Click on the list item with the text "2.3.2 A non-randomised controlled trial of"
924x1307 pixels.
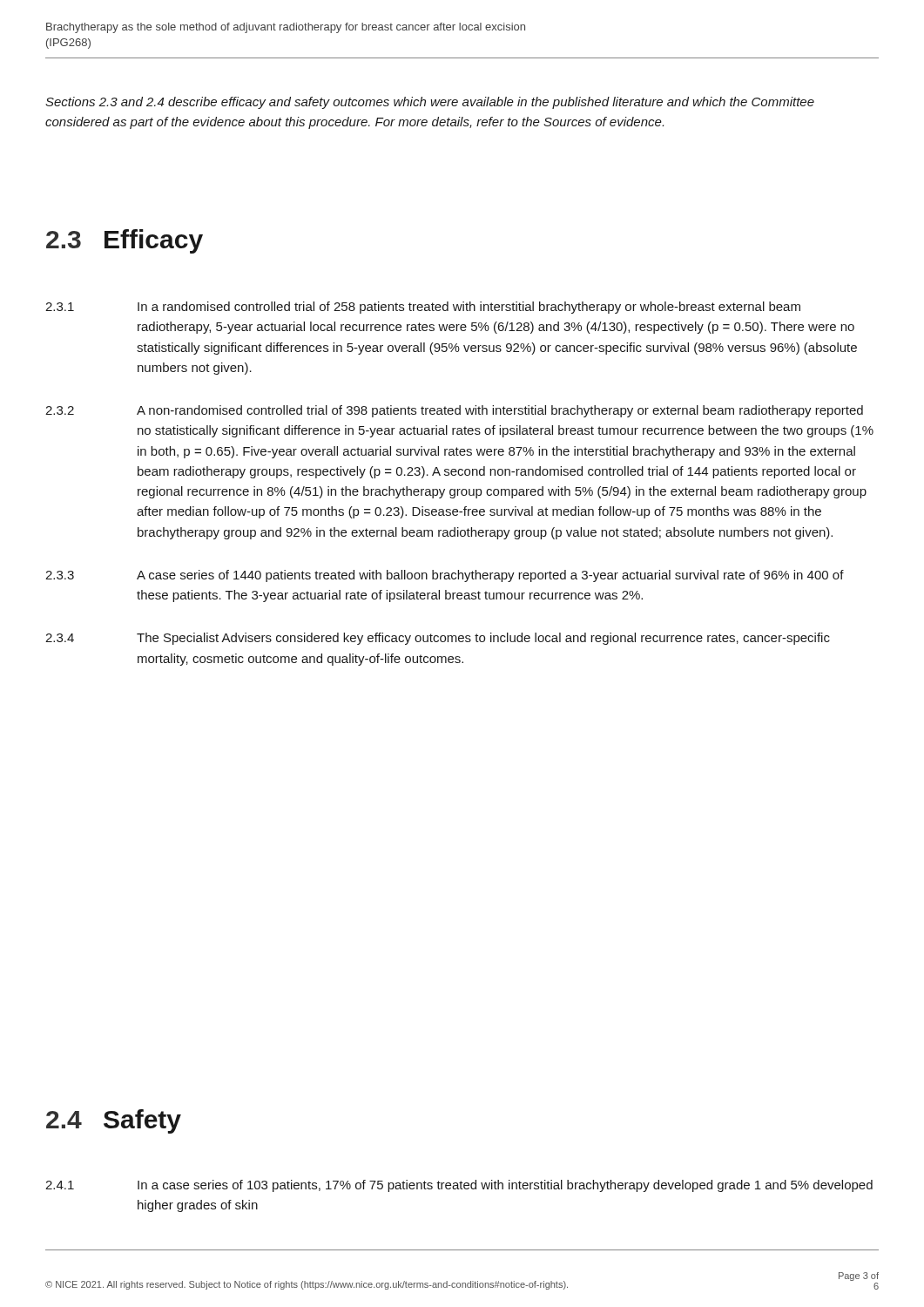click(x=462, y=471)
